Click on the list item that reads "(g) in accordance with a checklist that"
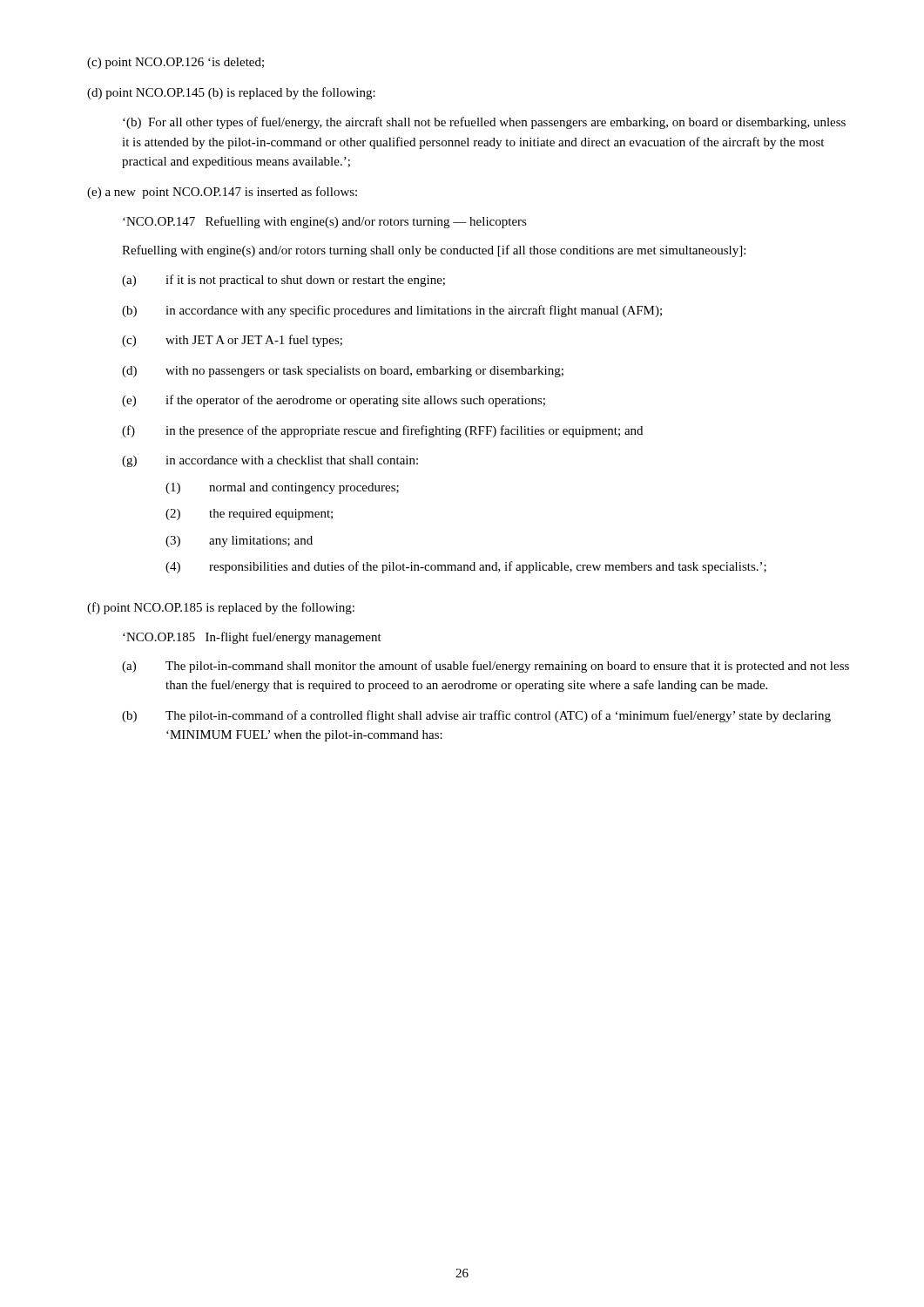This screenshot has height=1307, width=924. [x=270, y=461]
